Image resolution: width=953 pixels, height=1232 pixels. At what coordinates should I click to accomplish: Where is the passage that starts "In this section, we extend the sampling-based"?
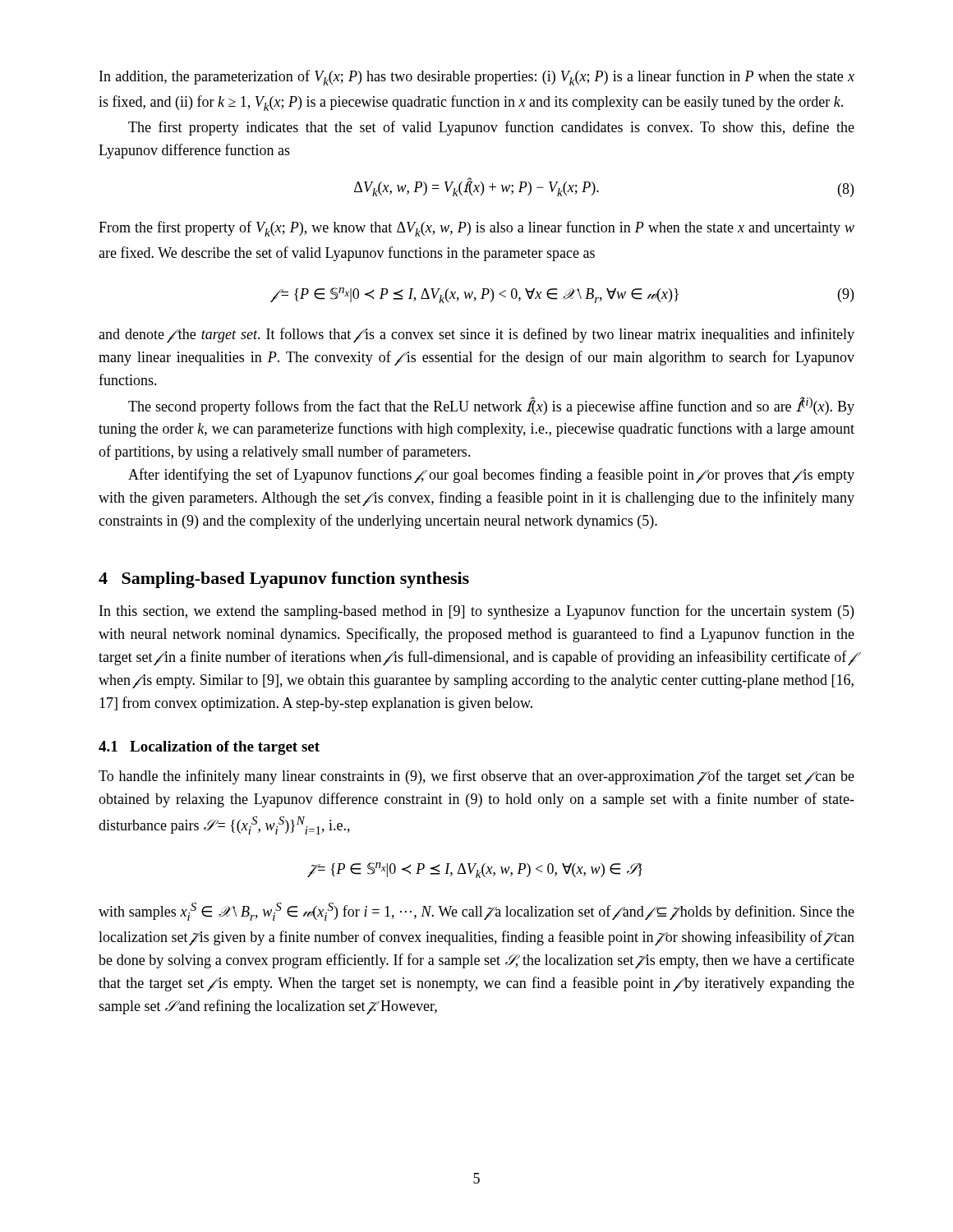coord(476,658)
